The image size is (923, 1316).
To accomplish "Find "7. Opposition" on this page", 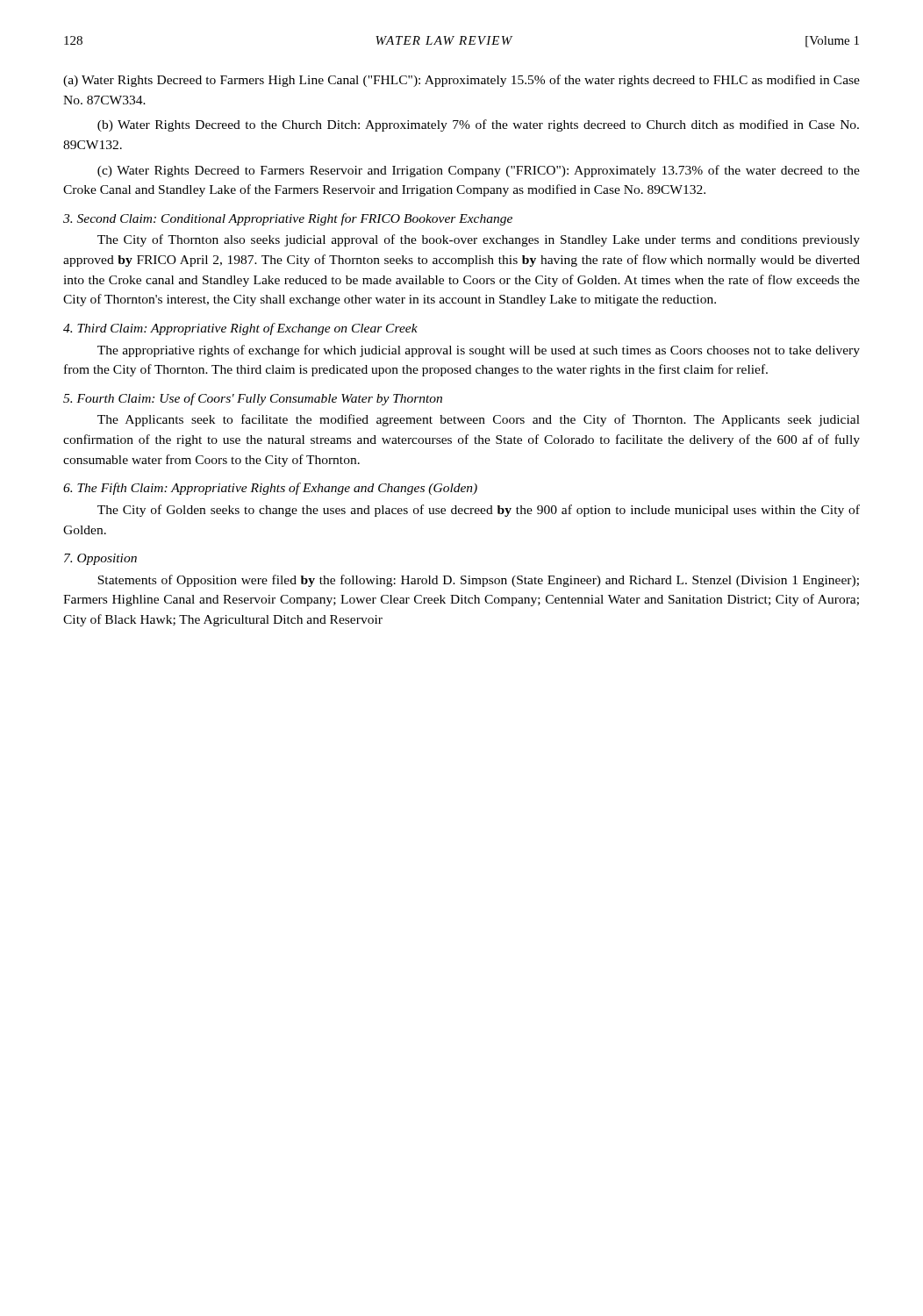I will [100, 558].
